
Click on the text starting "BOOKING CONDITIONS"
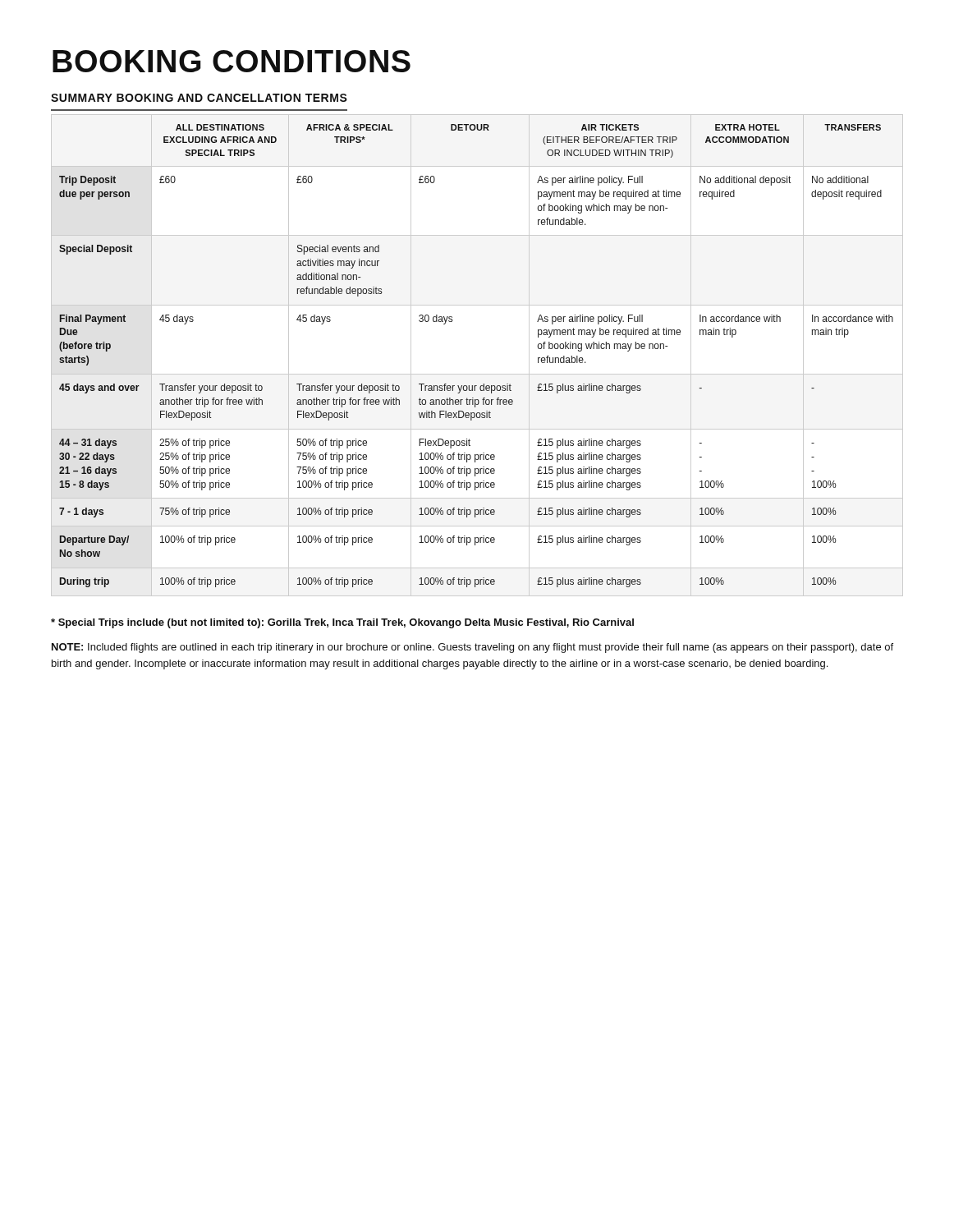tap(231, 62)
